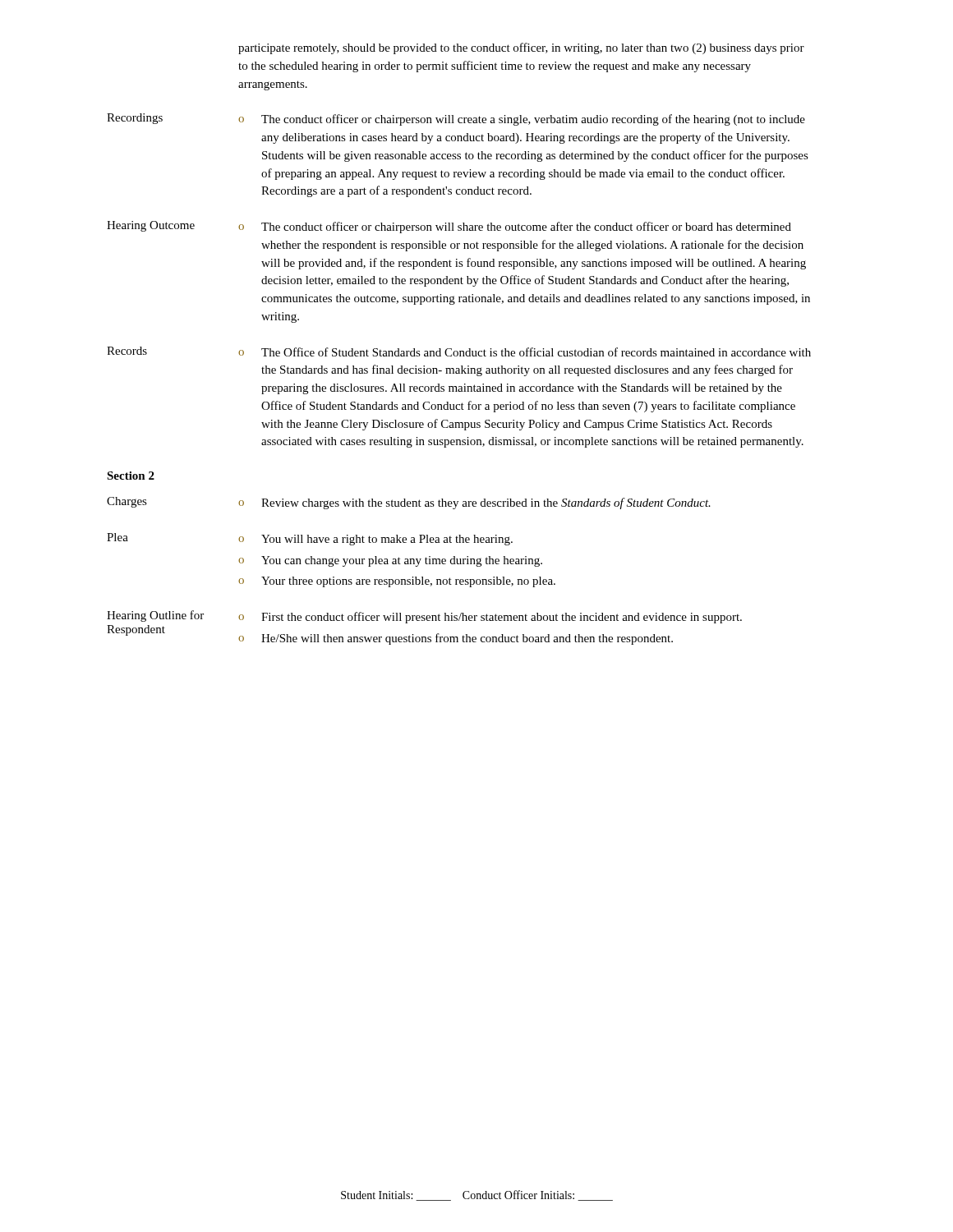The image size is (953, 1232).
Task: Locate the text block starting "Section 2"
Action: click(x=131, y=476)
